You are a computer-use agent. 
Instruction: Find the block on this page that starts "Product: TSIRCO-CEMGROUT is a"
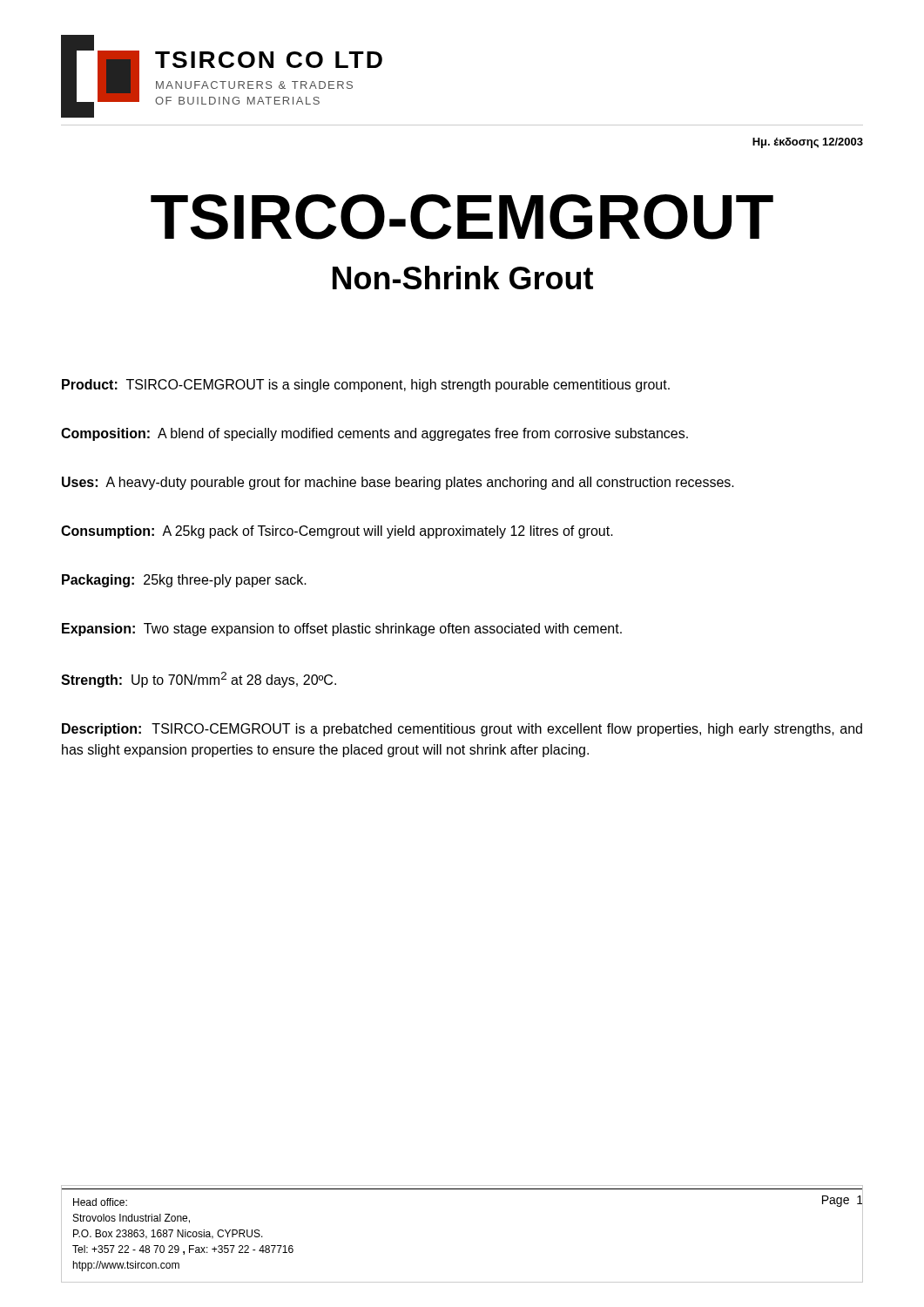[x=366, y=385]
